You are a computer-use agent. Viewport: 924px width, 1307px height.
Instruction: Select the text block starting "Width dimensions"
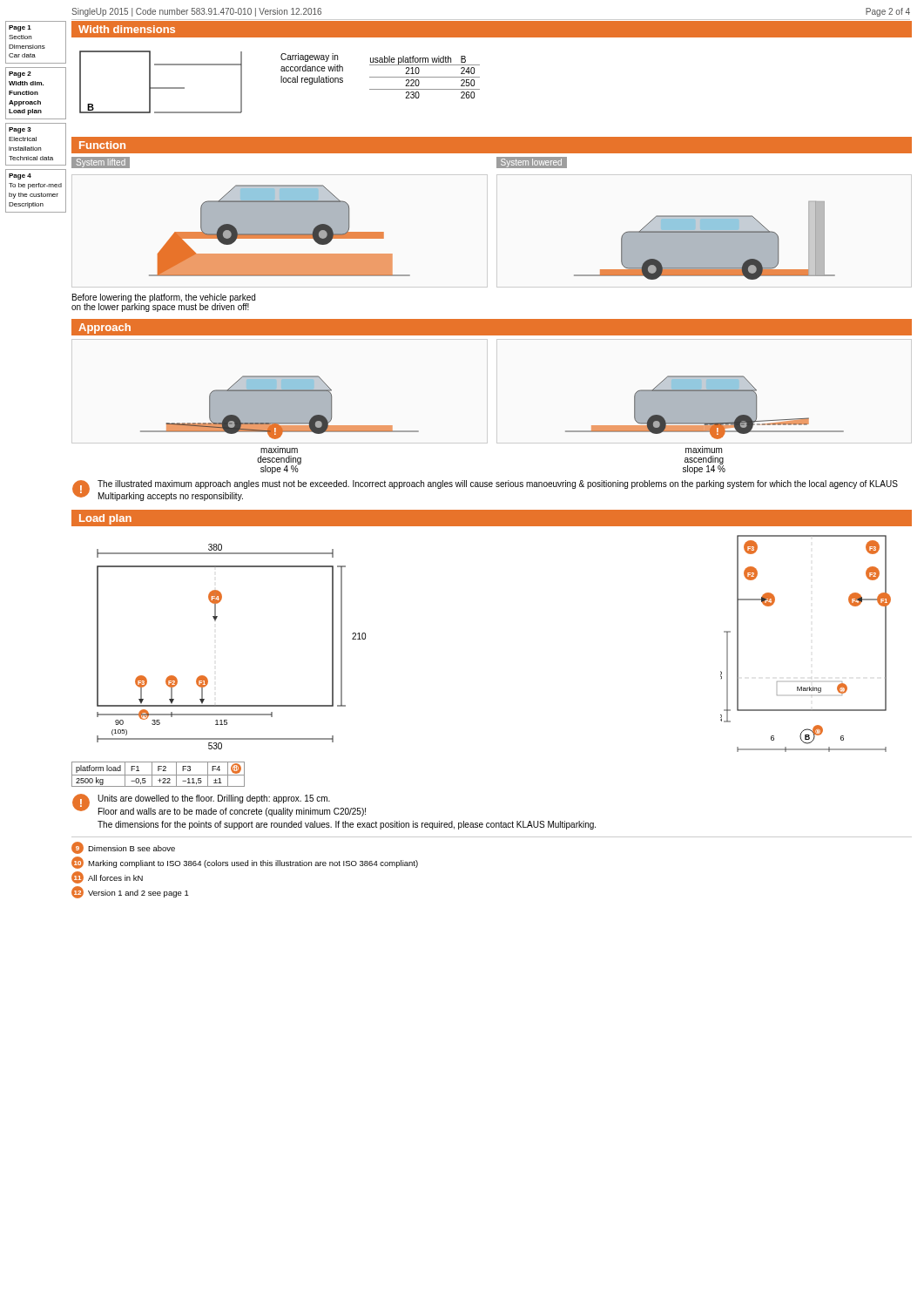click(127, 29)
